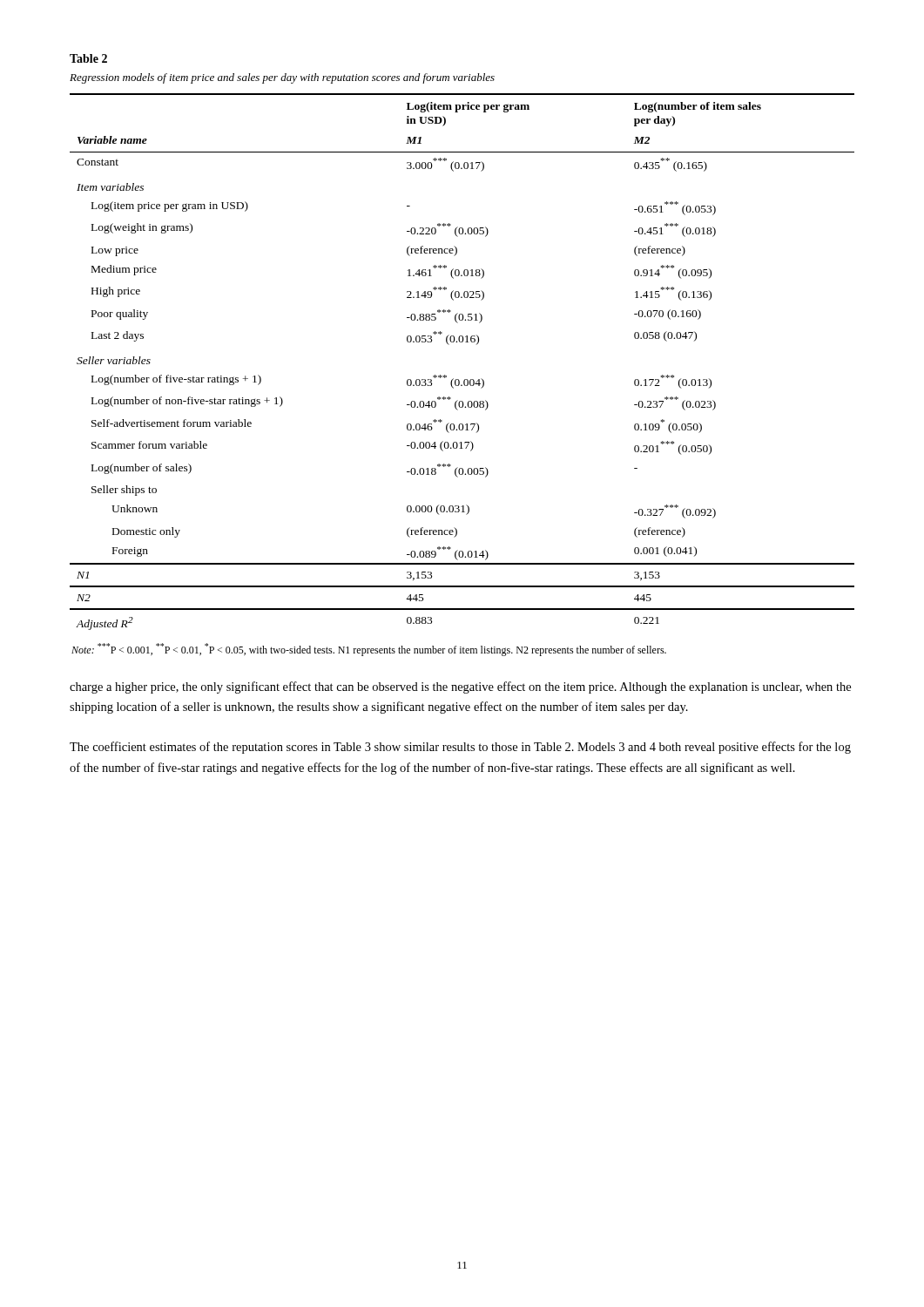The height and width of the screenshot is (1307, 924).
Task: Find the caption containing "Regression models of item"
Action: point(282,77)
